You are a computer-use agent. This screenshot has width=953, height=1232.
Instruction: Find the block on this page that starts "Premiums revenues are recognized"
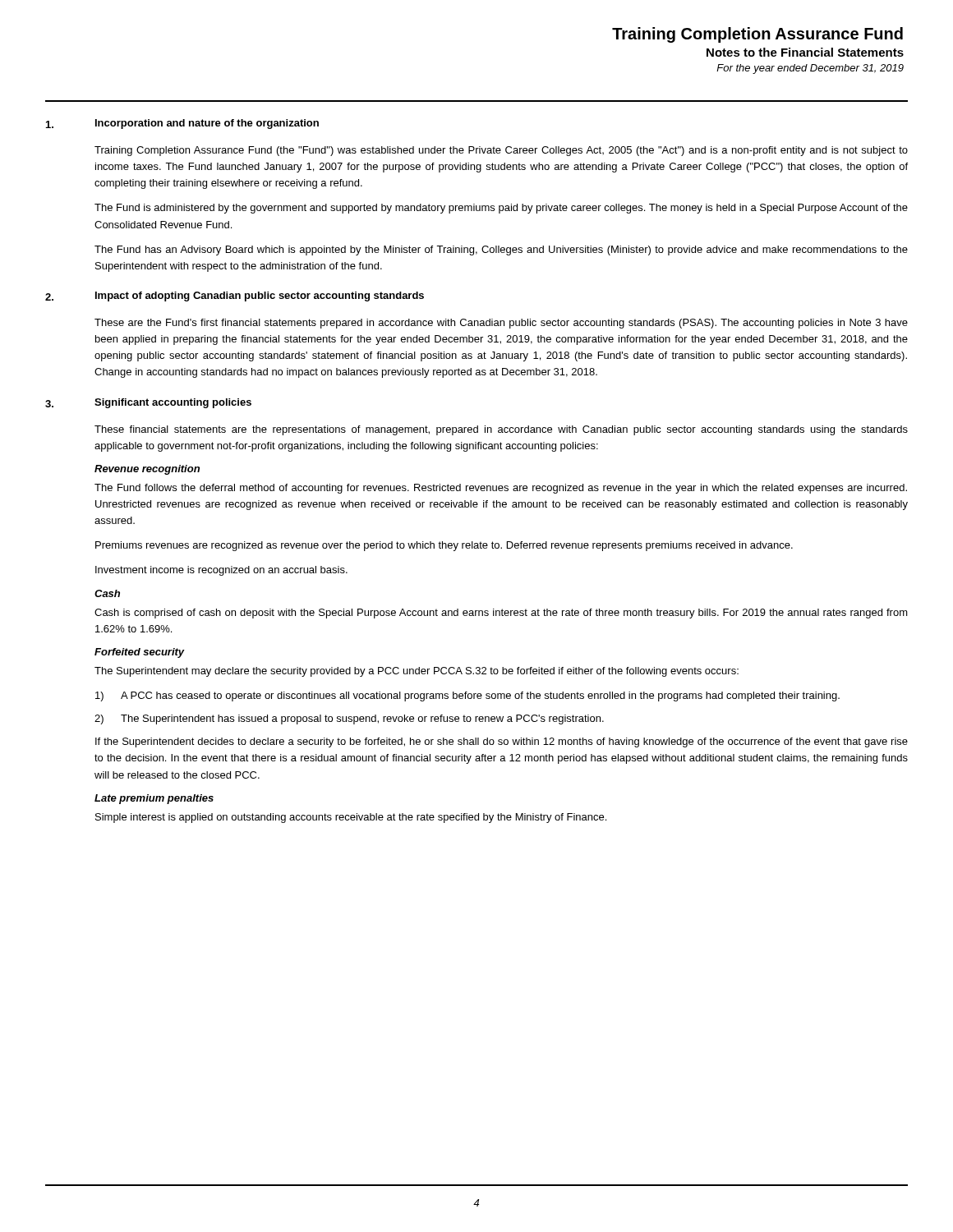pyautogui.click(x=444, y=545)
